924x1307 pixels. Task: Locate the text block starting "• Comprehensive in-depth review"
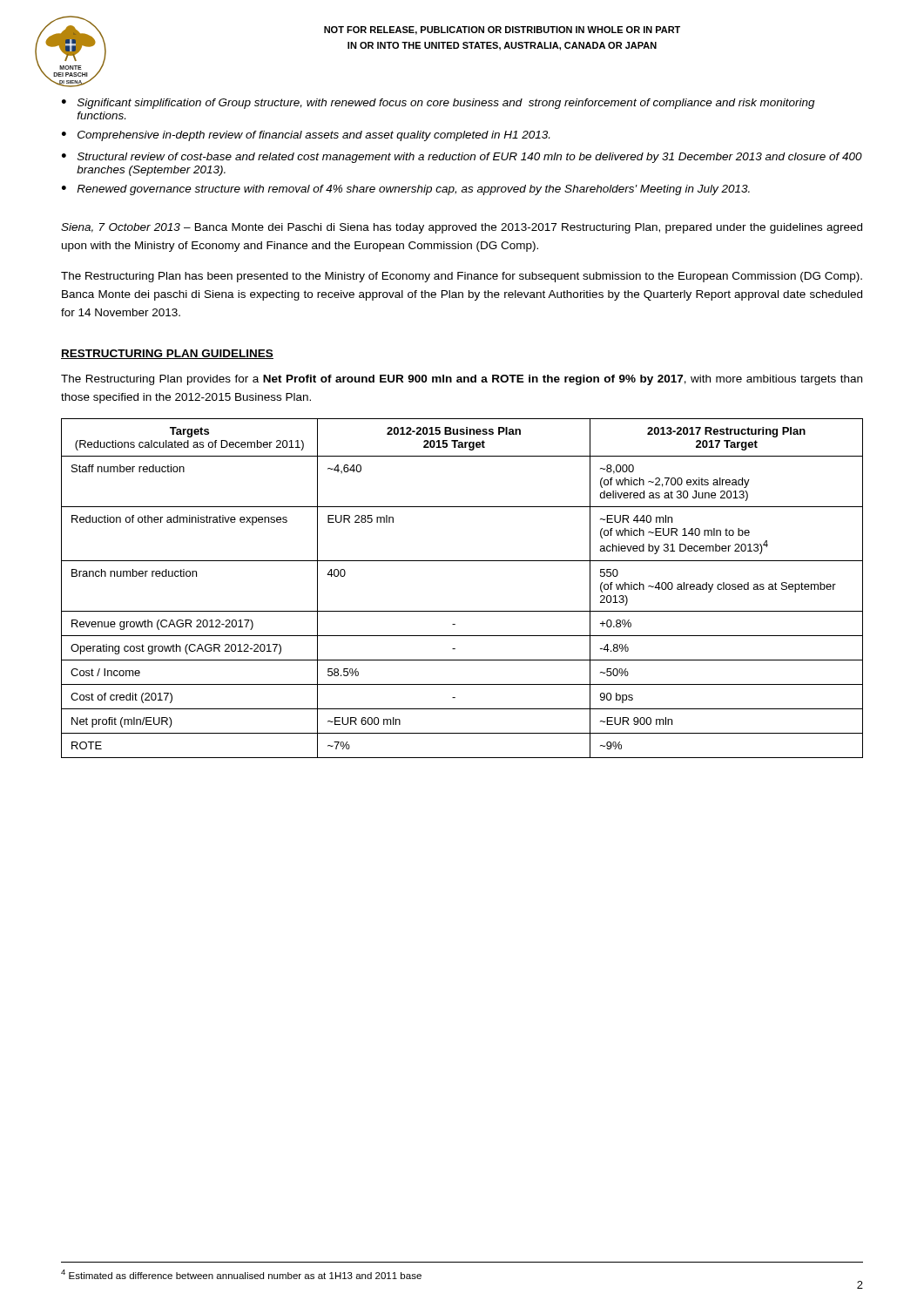pyautogui.click(x=306, y=136)
